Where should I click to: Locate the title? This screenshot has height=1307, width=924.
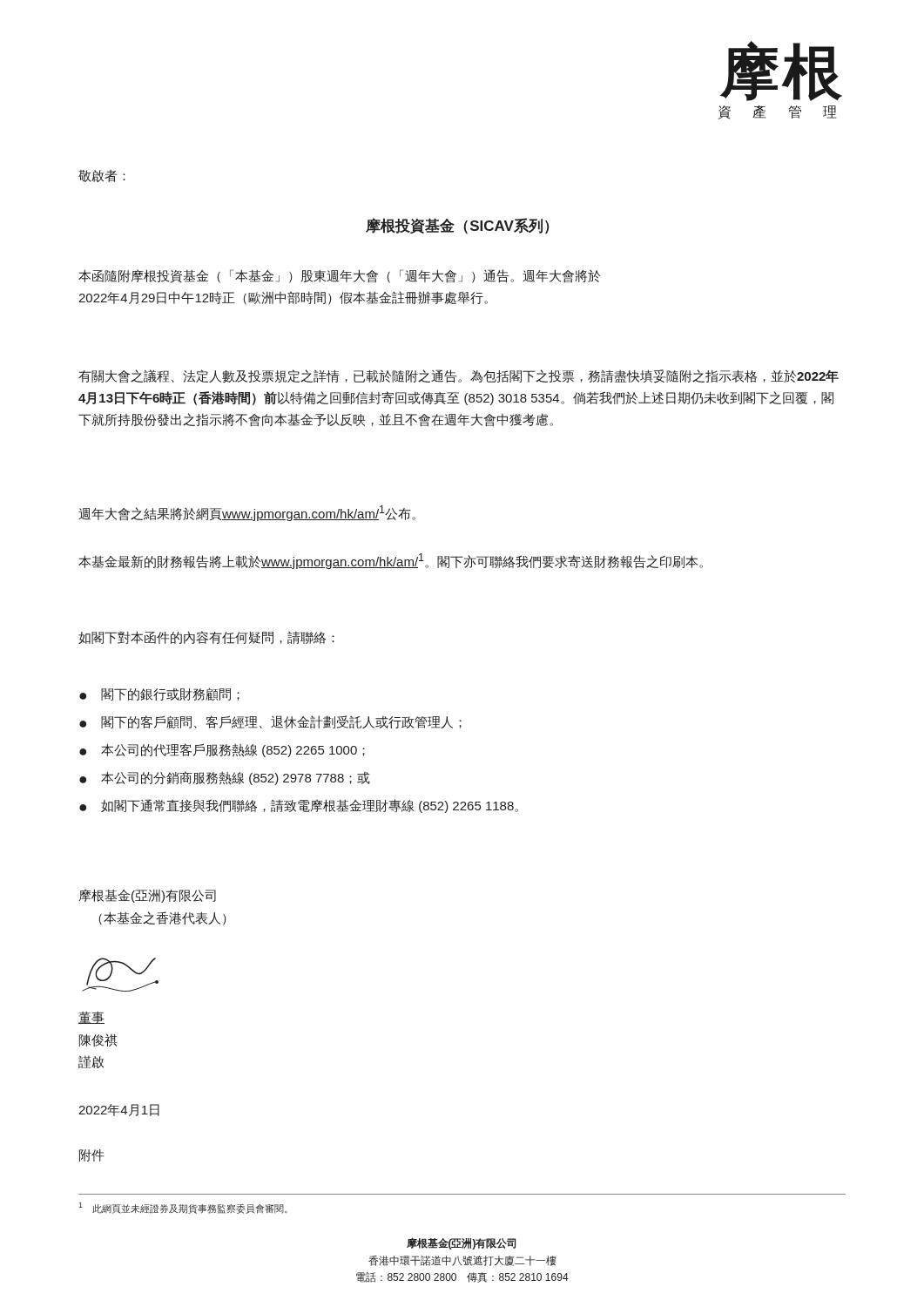pyautogui.click(x=462, y=226)
